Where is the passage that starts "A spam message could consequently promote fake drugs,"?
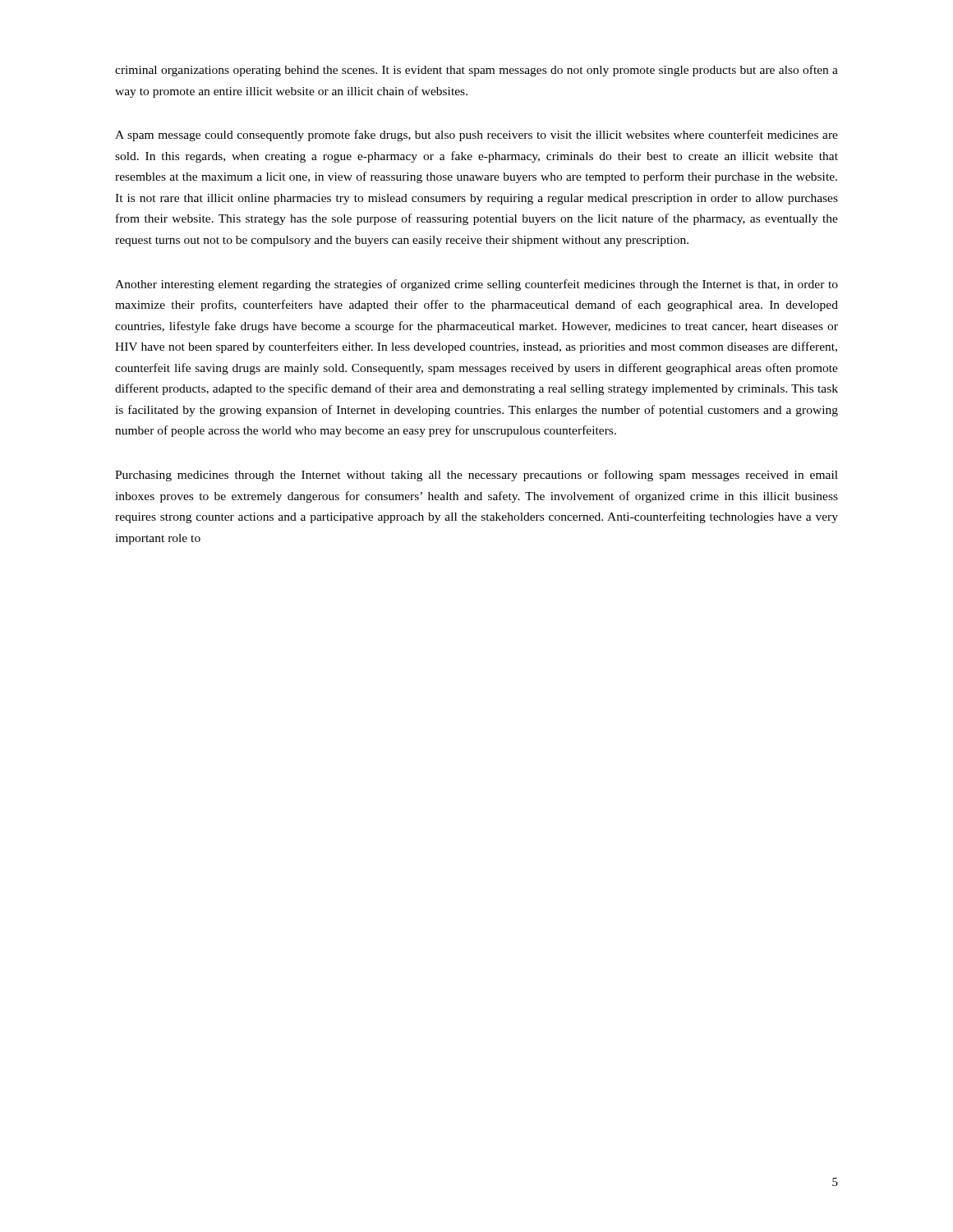953x1232 pixels. pos(476,187)
